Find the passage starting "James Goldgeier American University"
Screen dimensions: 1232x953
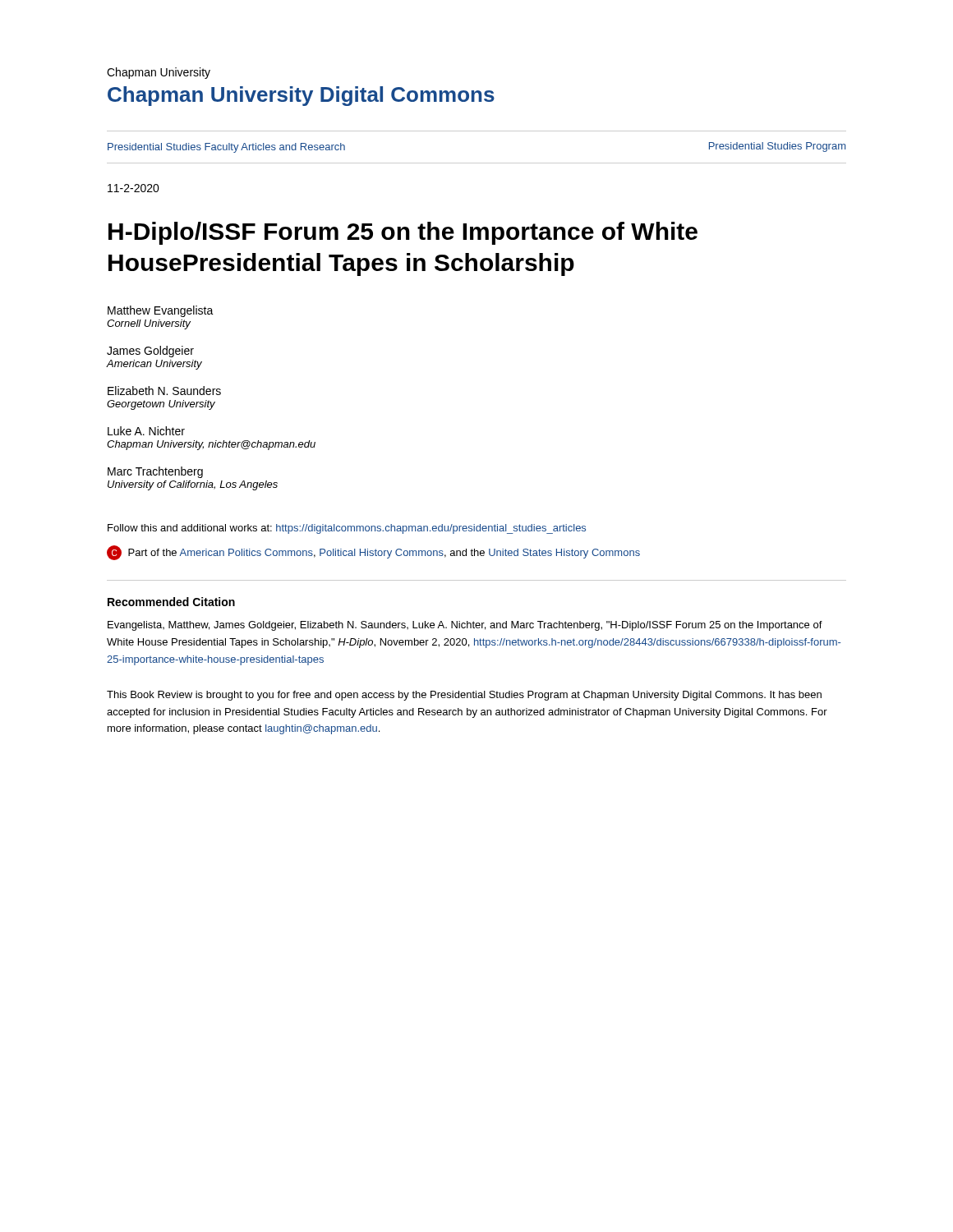[x=150, y=352]
